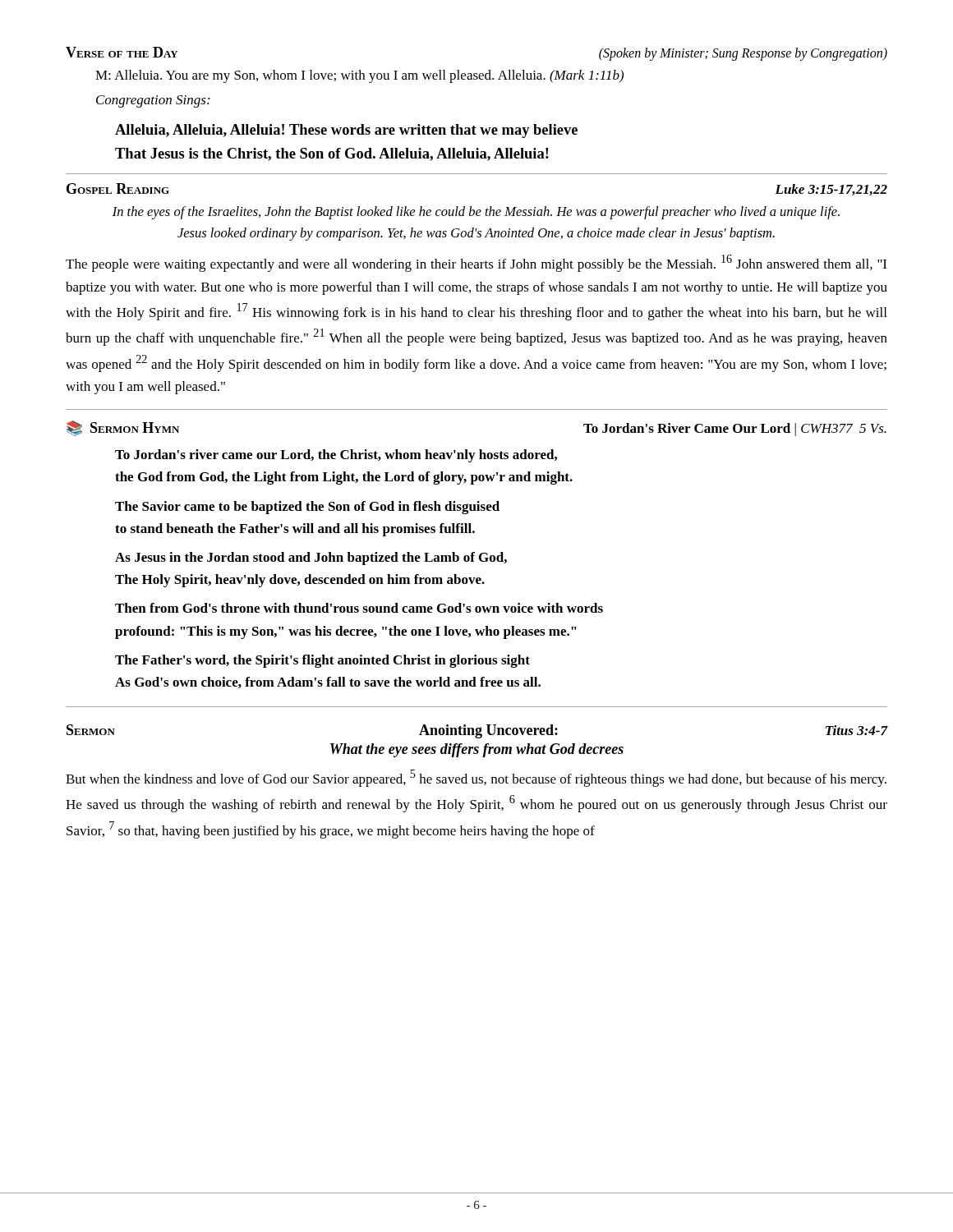Viewport: 953px width, 1232px height.
Task: Click the passage that begins "The people were waiting"
Action: click(476, 323)
